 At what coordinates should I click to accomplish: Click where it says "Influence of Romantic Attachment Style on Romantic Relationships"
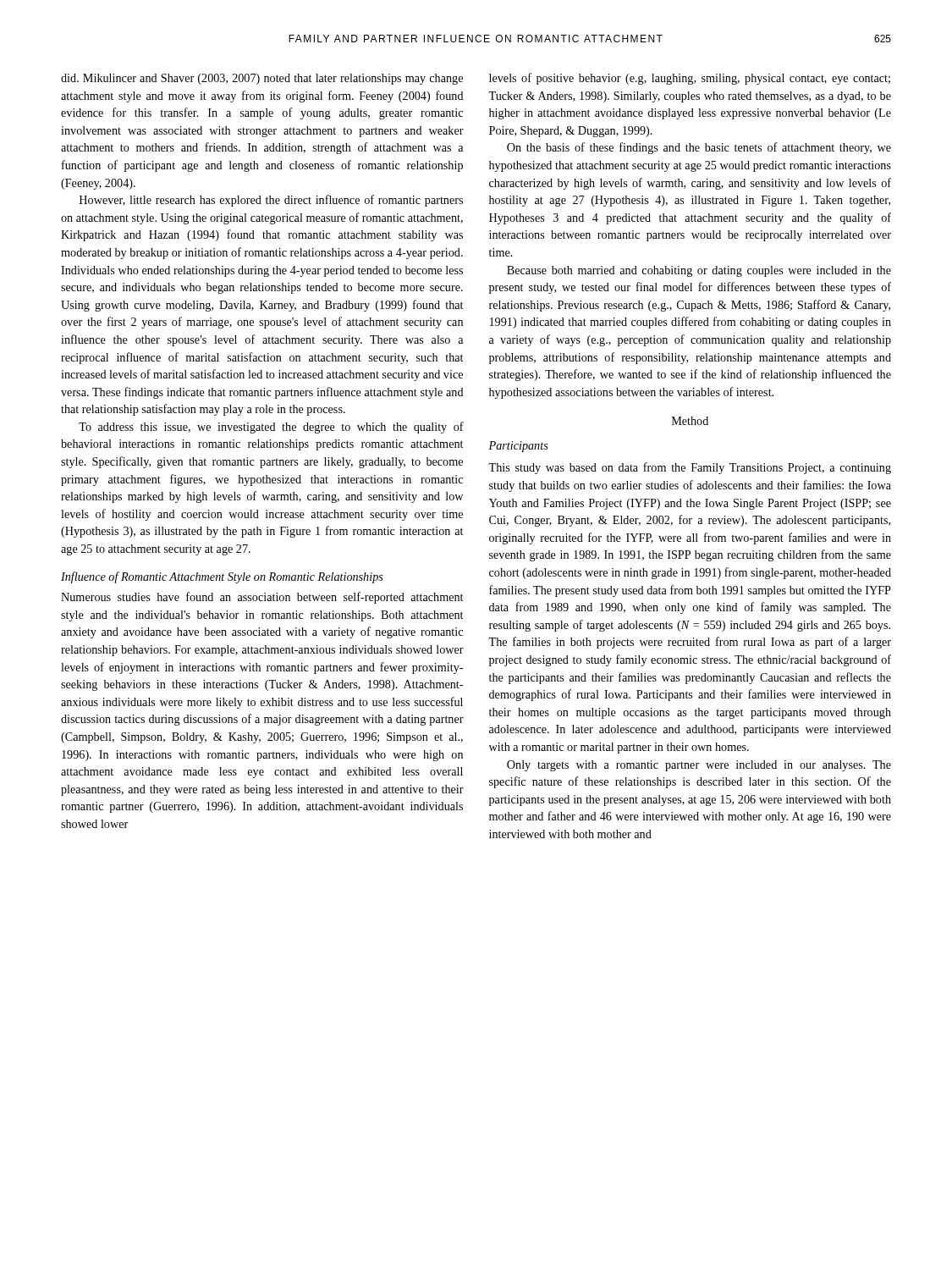[x=222, y=576]
